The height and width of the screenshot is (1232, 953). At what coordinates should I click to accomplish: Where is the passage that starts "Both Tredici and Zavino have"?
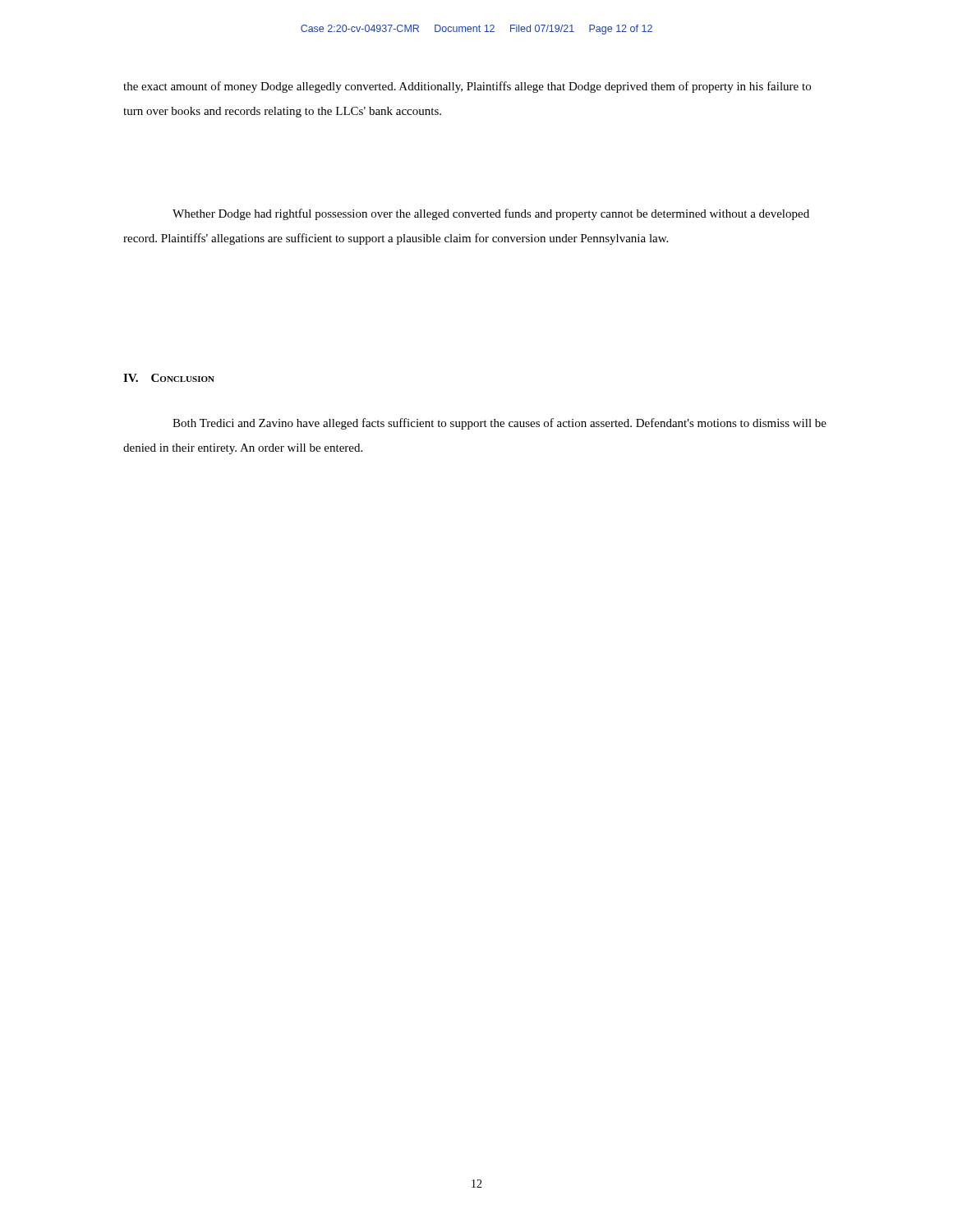click(x=475, y=435)
